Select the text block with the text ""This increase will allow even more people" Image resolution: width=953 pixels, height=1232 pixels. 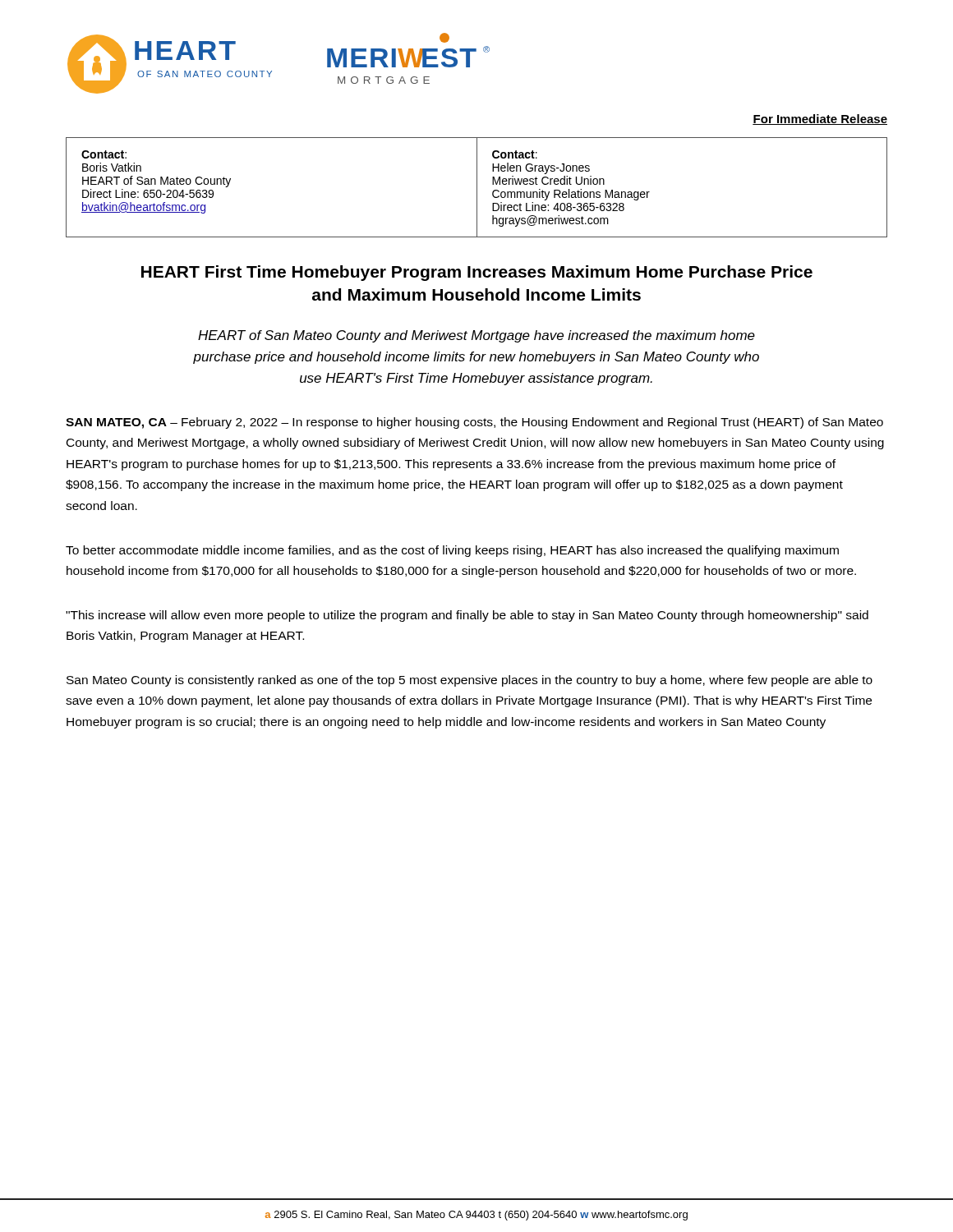pos(467,625)
